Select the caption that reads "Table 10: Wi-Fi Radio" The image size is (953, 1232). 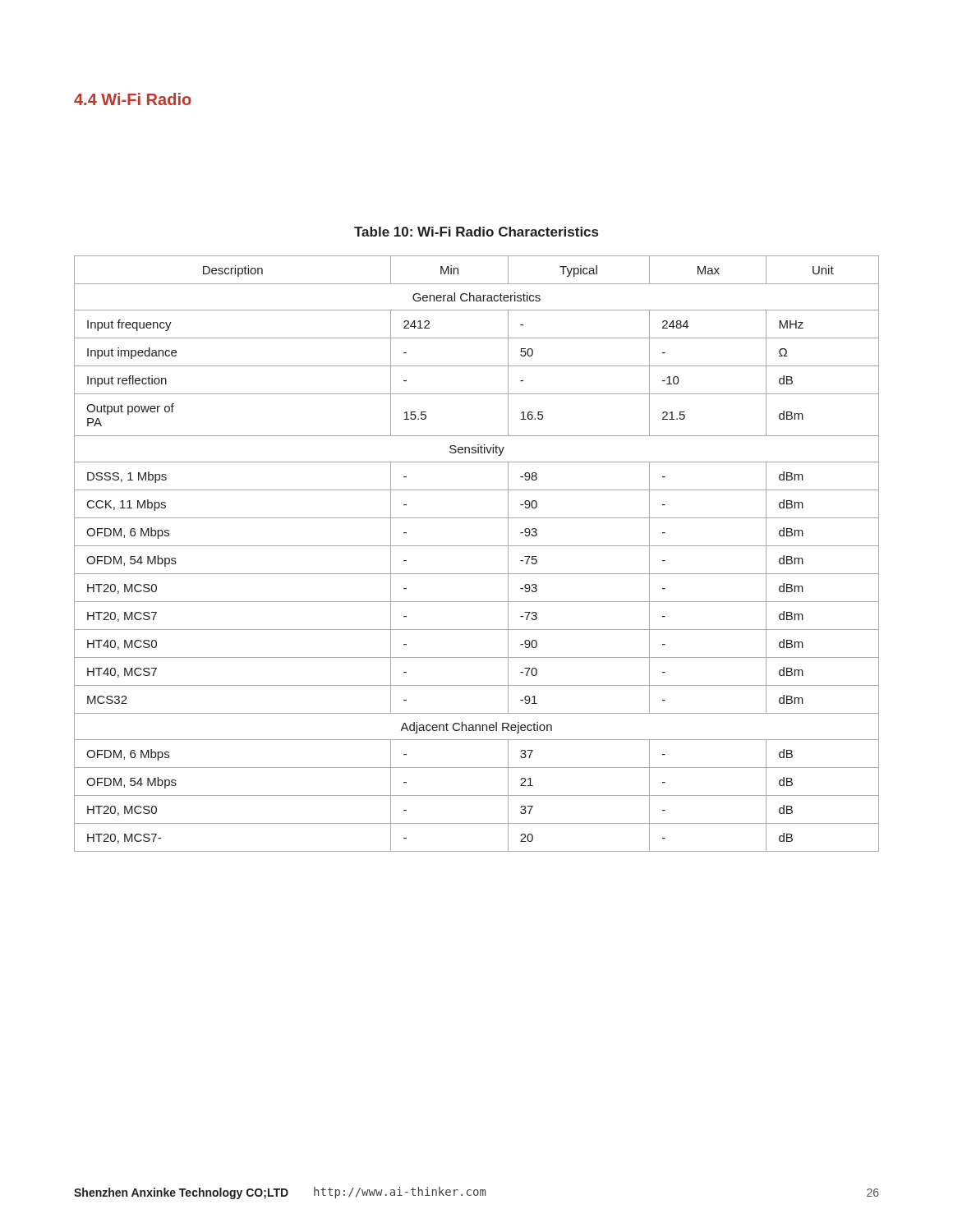[476, 232]
